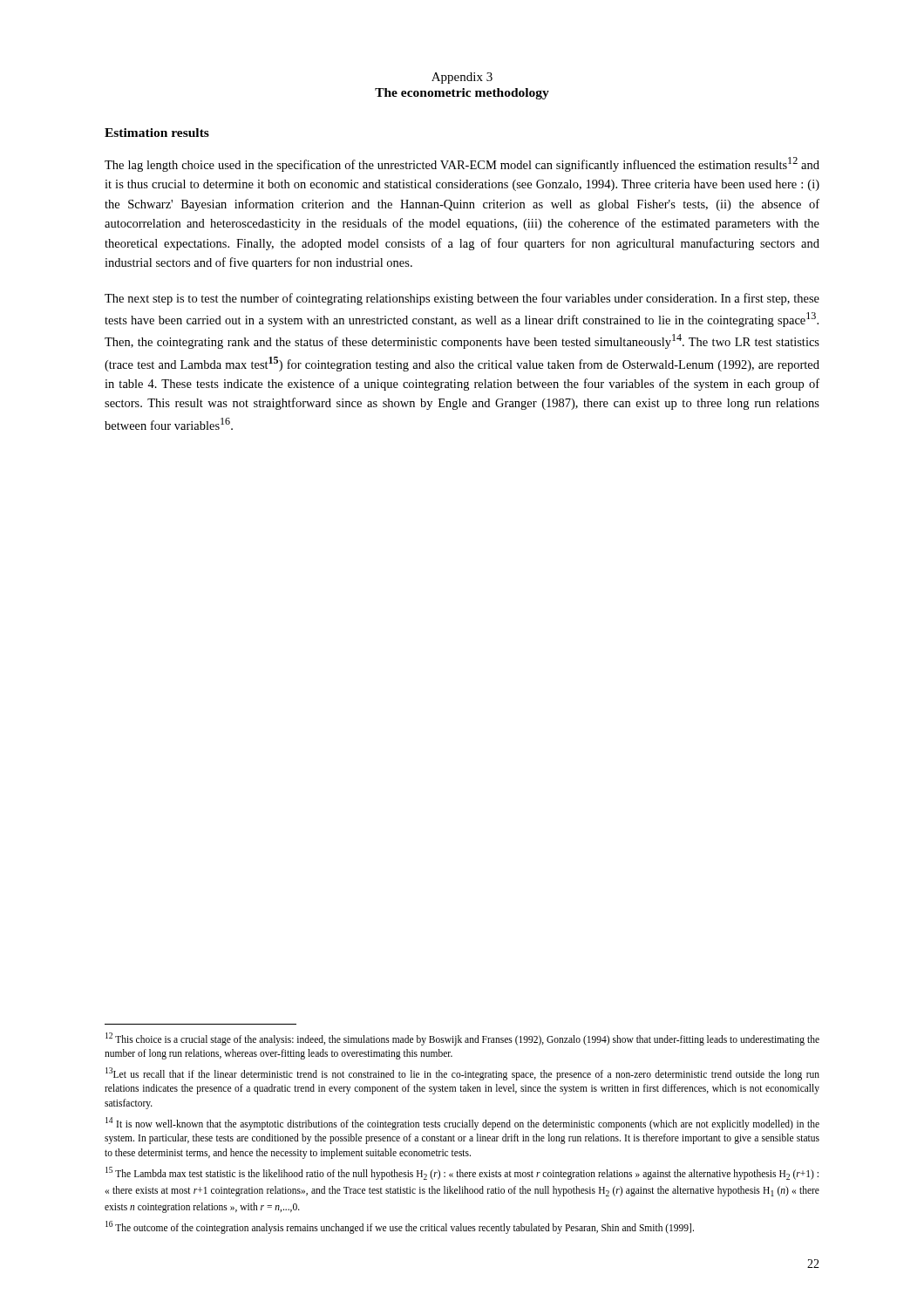Find the footnote containing "15 The Lambda max test statistic is"
This screenshot has width=924, height=1308.
462,1188
